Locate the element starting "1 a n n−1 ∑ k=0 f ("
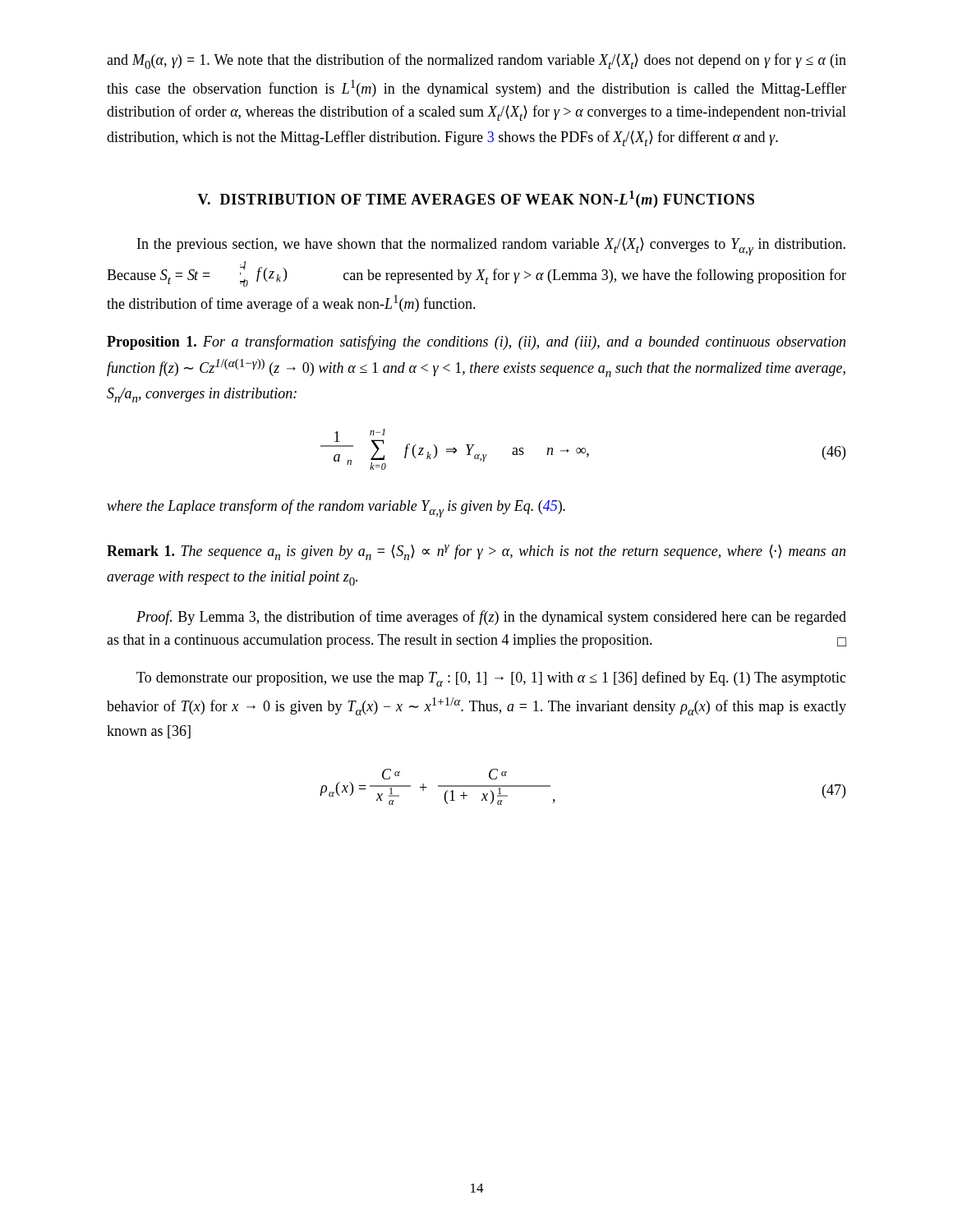 coord(476,452)
